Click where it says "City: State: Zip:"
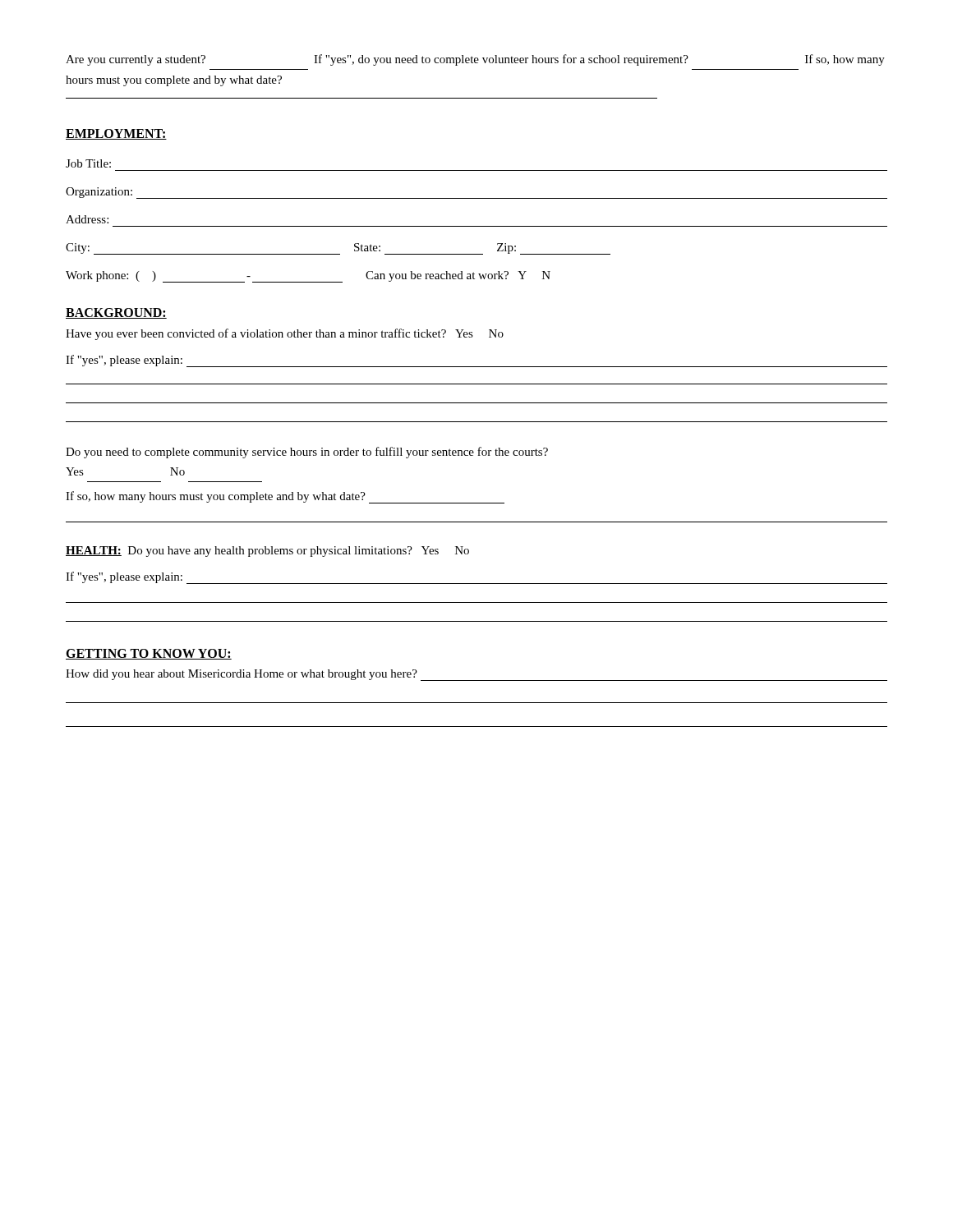 click(x=338, y=247)
